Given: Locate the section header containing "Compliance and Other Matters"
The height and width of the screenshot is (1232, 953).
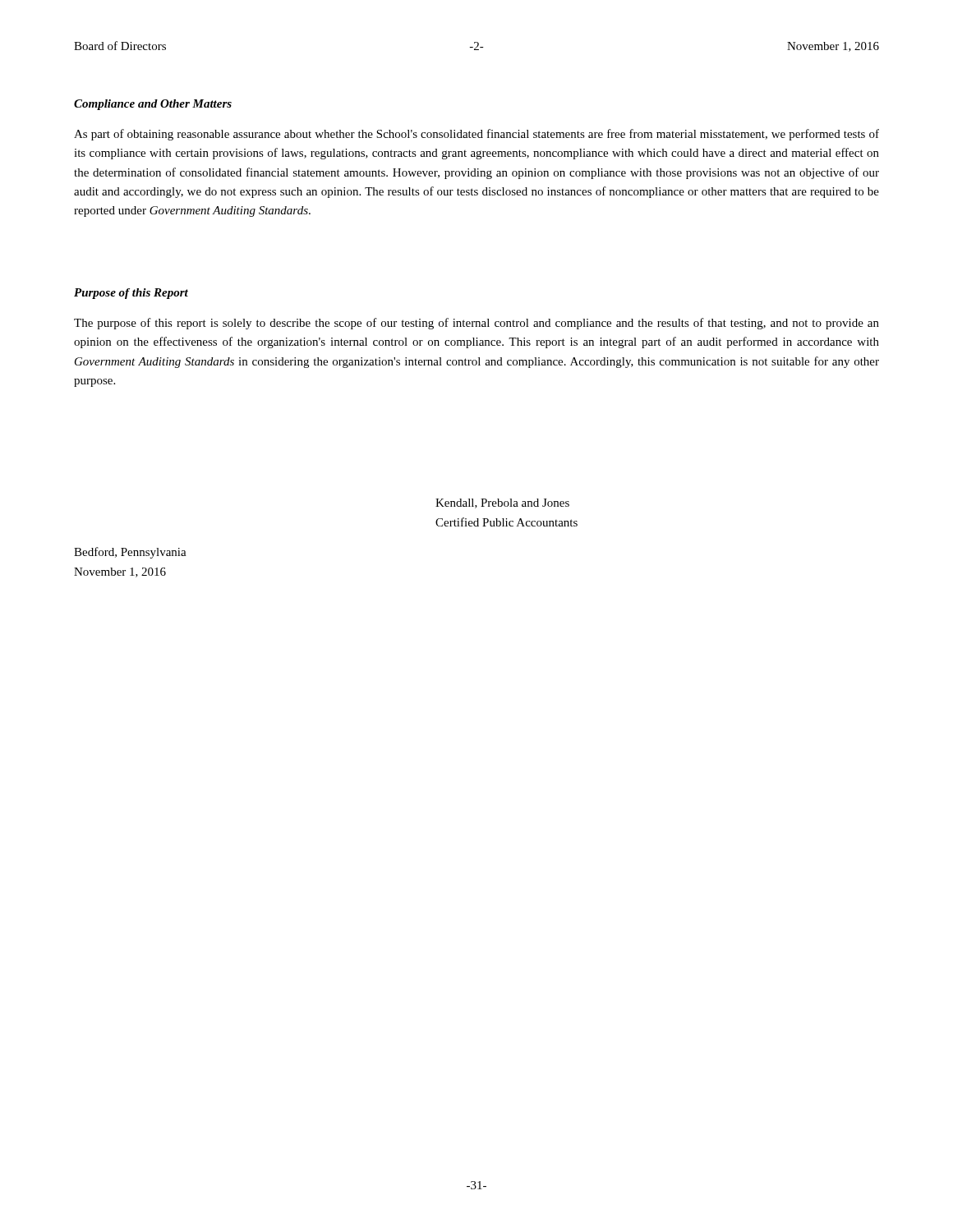Looking at the screenshot, I should click(x=153, y=103).
